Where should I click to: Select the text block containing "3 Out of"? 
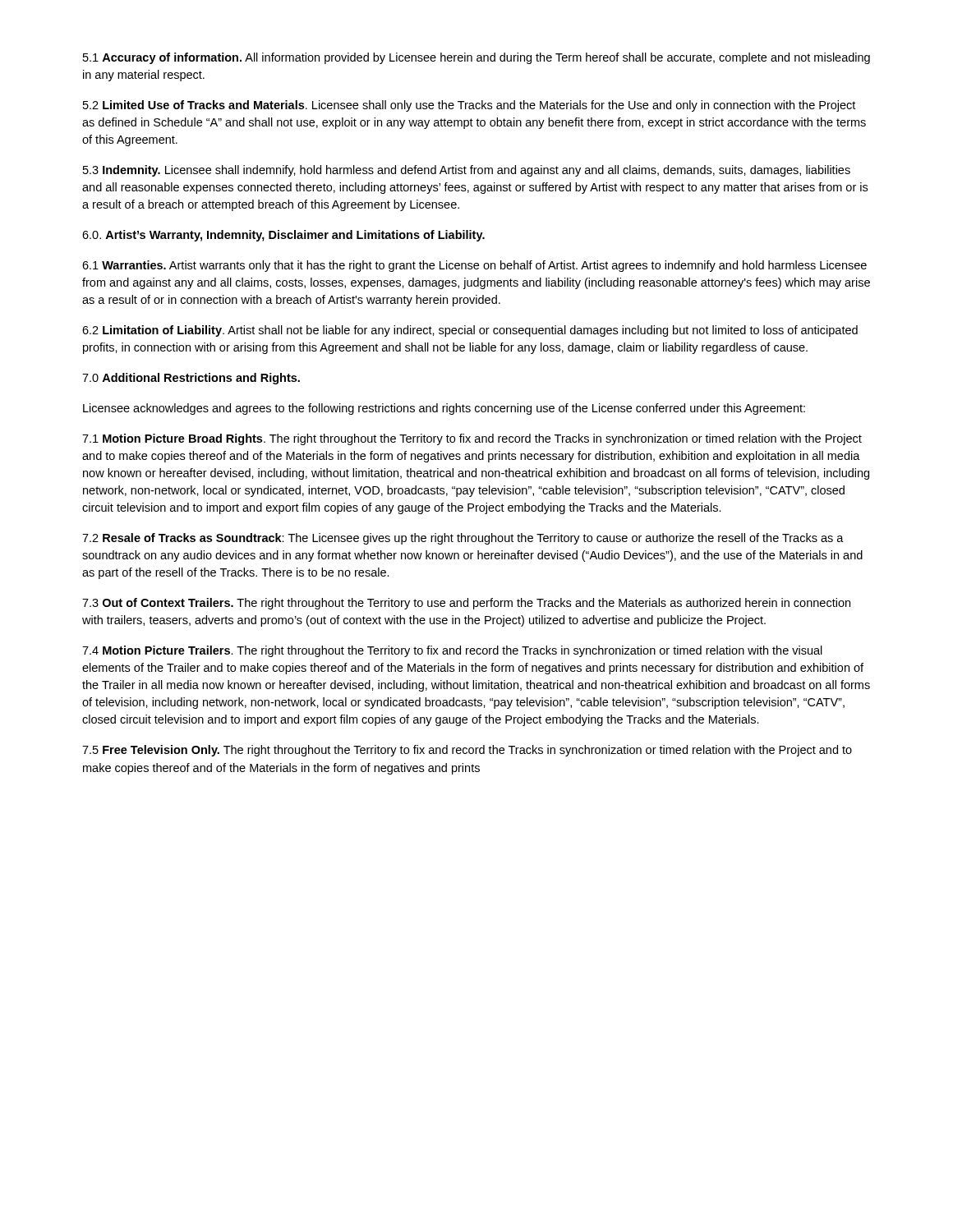click(x=476, y=612)
